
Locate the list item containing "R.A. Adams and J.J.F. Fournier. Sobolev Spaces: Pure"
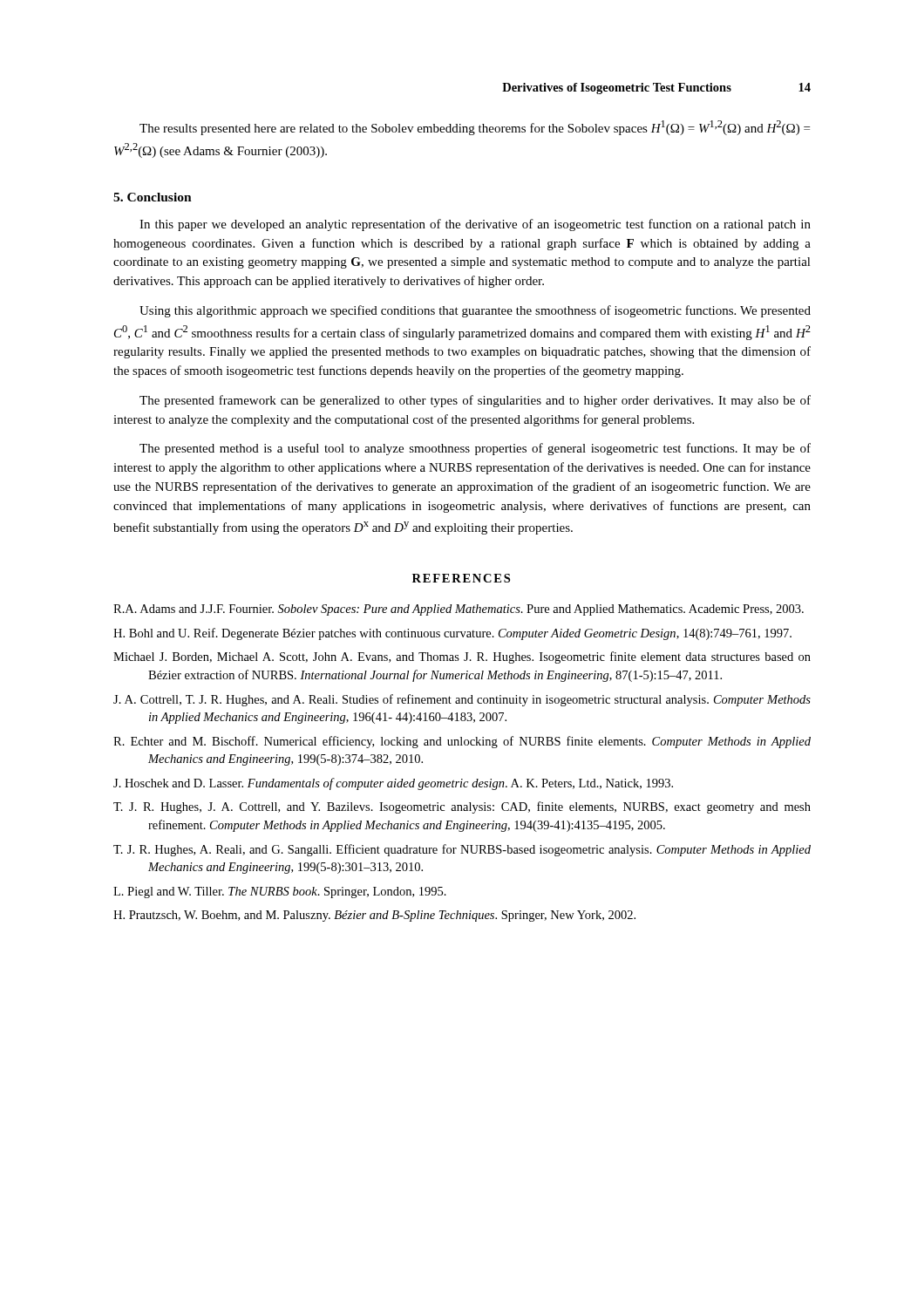coord(459,609)
